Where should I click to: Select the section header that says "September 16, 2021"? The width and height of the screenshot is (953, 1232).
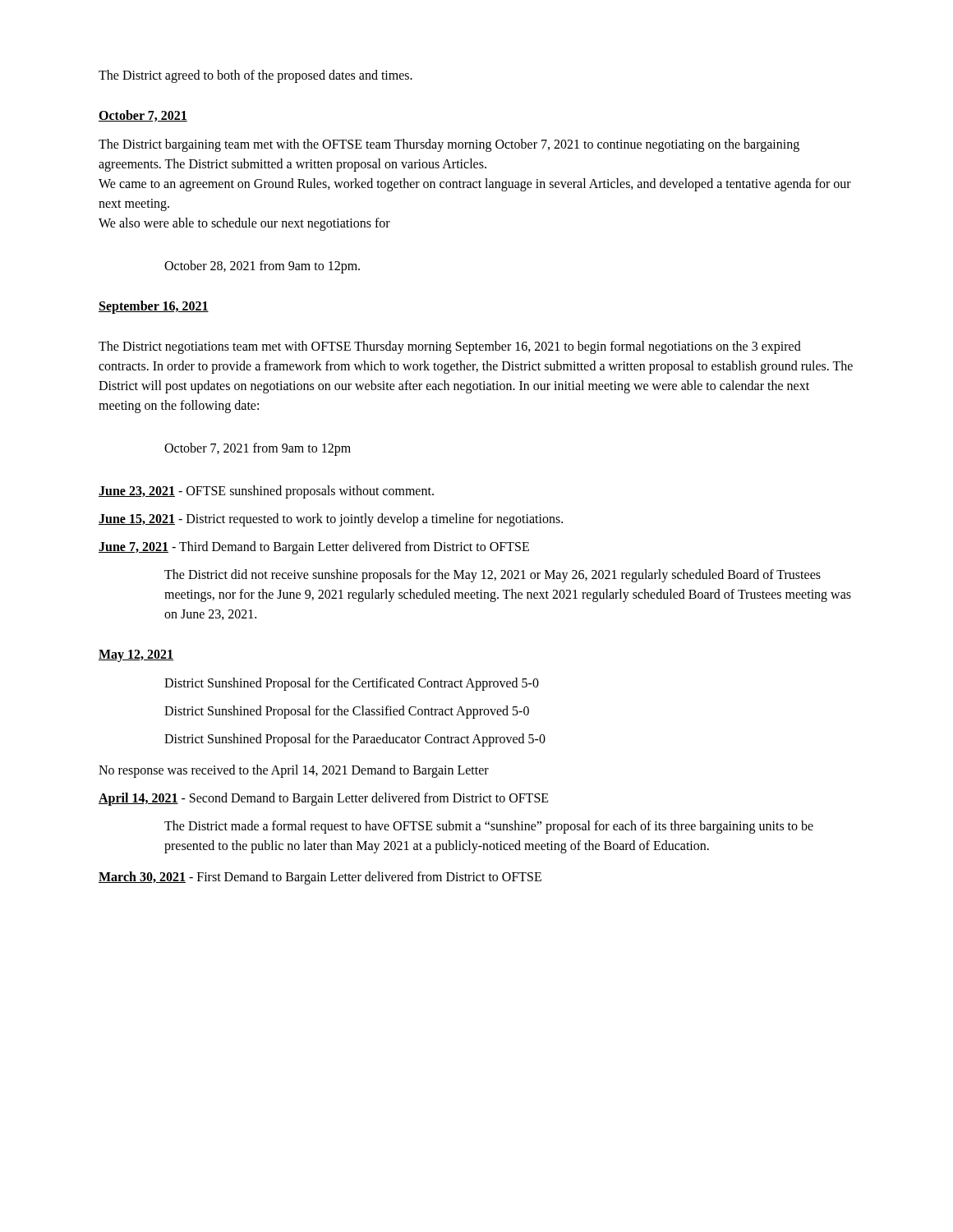click(x=153, y=306)
